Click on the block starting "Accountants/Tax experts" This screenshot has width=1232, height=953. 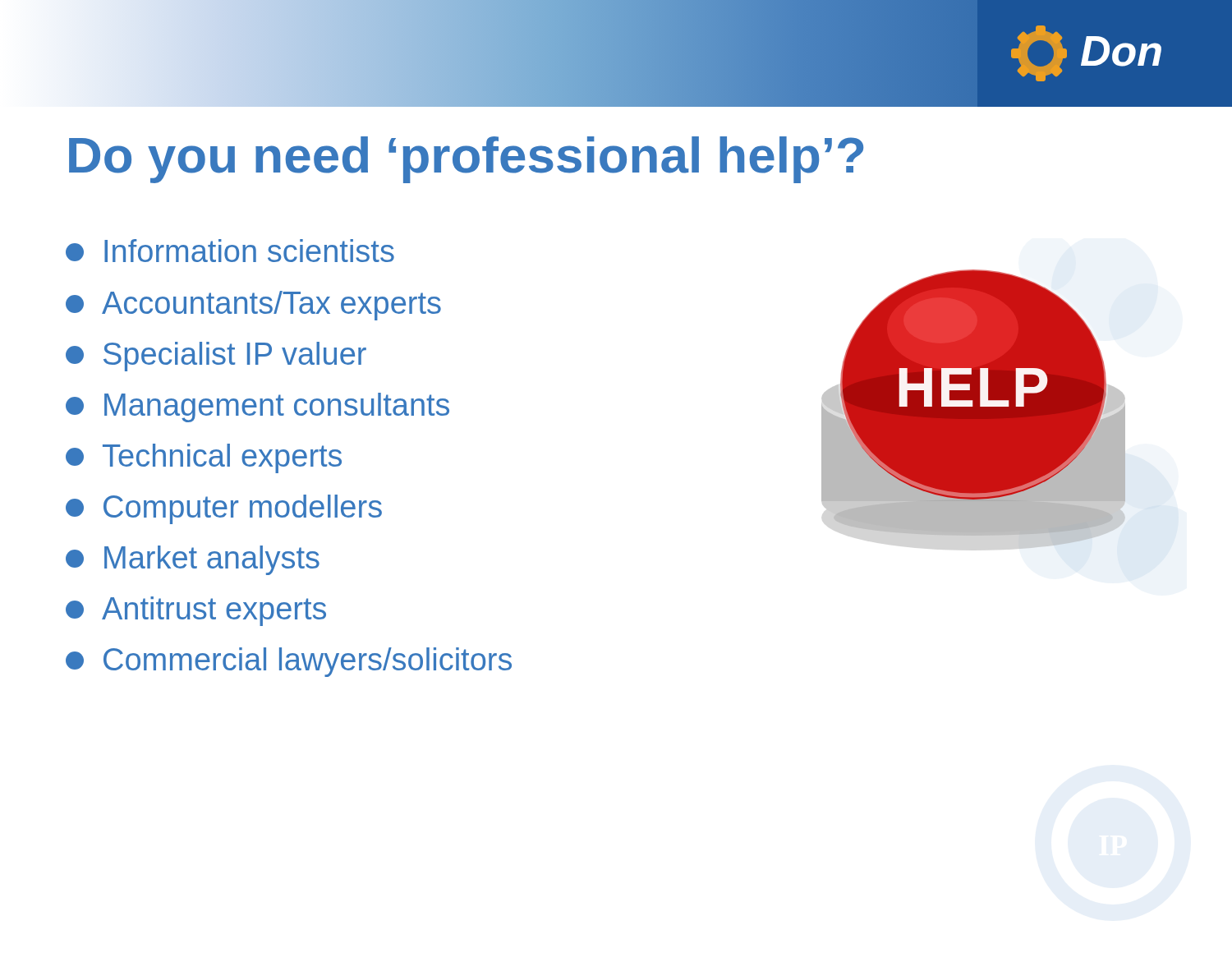coord(254,304)
